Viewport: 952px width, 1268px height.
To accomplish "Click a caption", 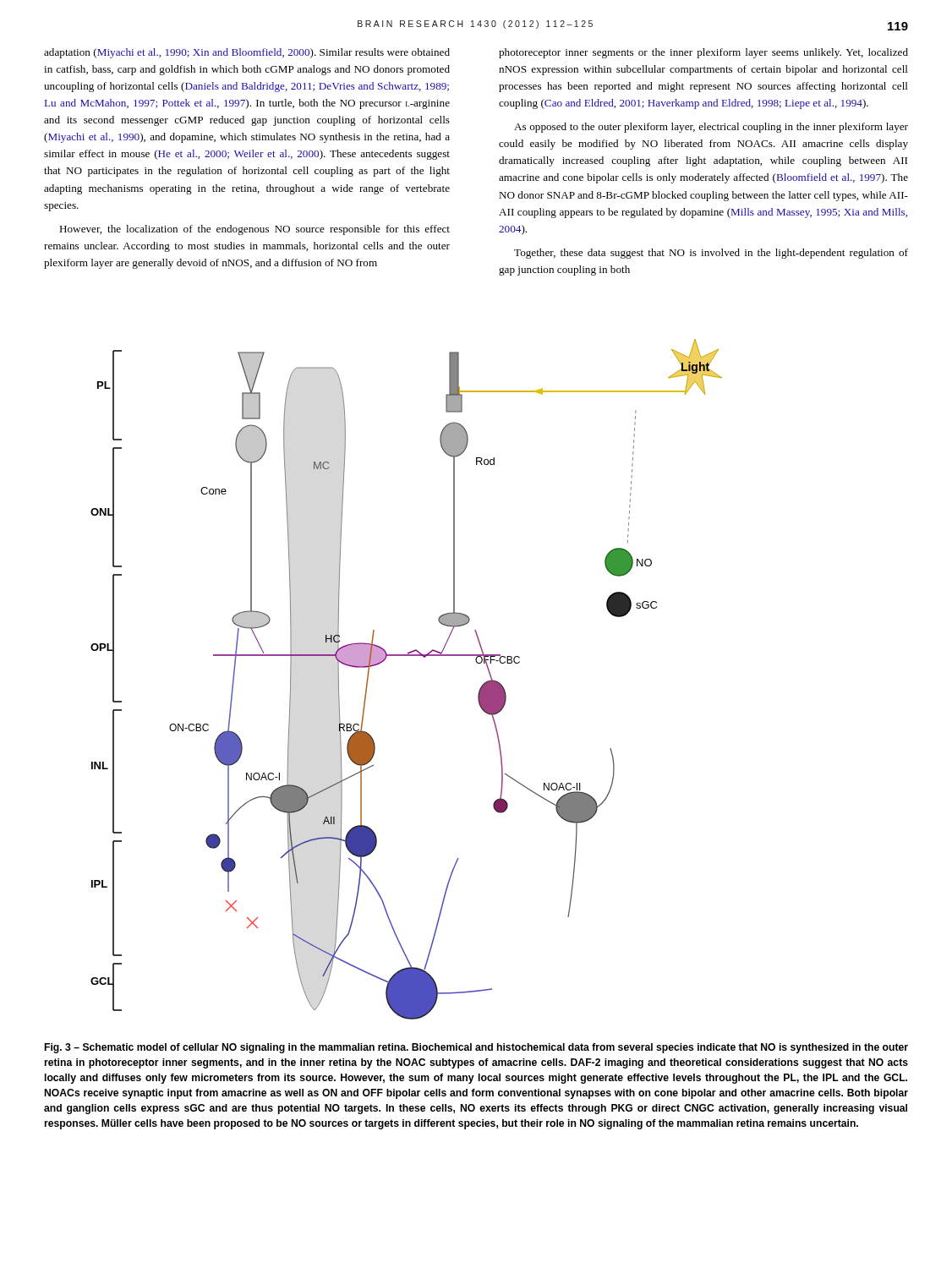I will (x=476, y=1086).
